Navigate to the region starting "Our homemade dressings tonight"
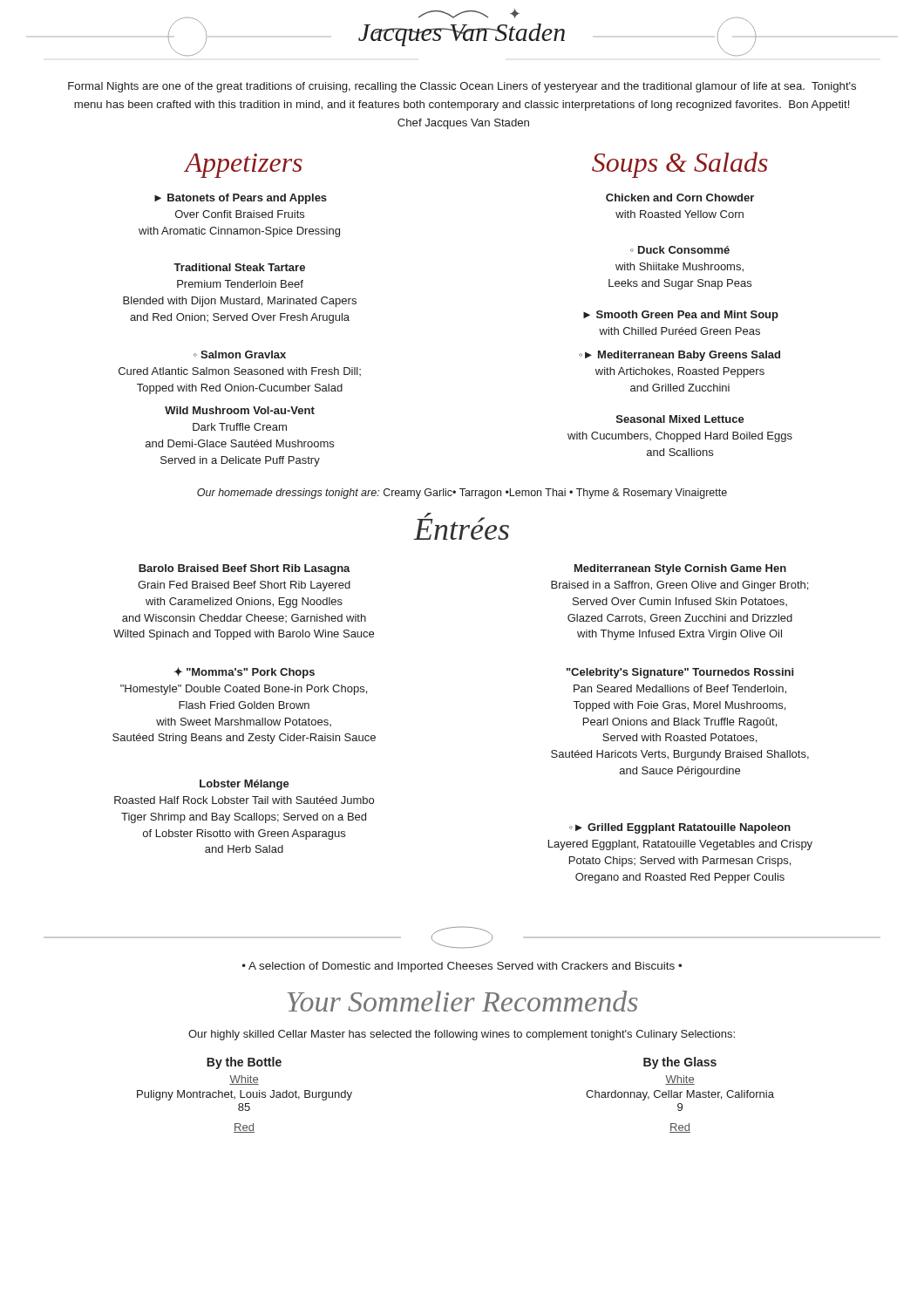Viewport: 924px width, 1308px height. point(462,493)
